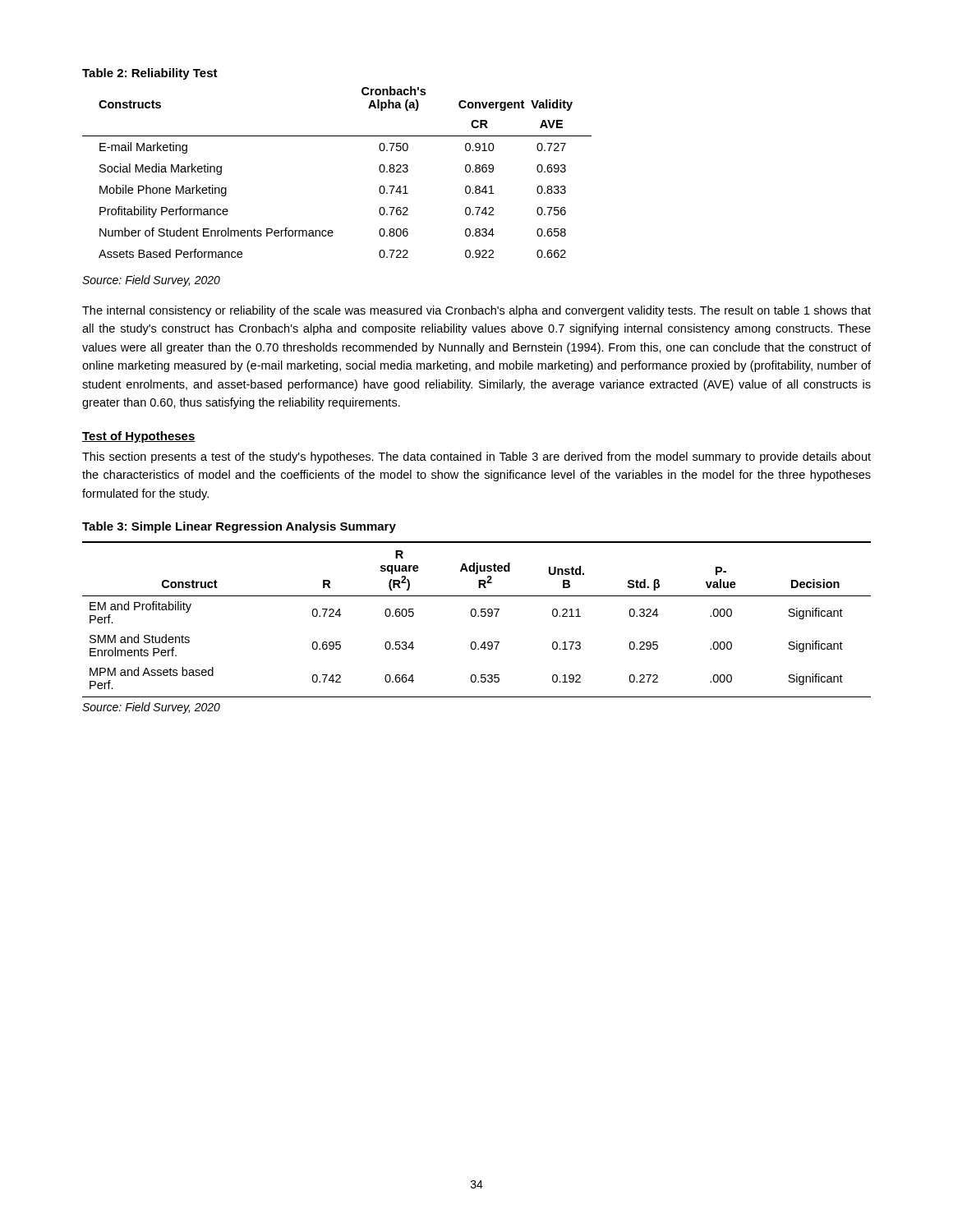
Task: Click on the section header with the text "Table 3: Simple Linear Regression Analysis Summary"
Action: [239, 526]
